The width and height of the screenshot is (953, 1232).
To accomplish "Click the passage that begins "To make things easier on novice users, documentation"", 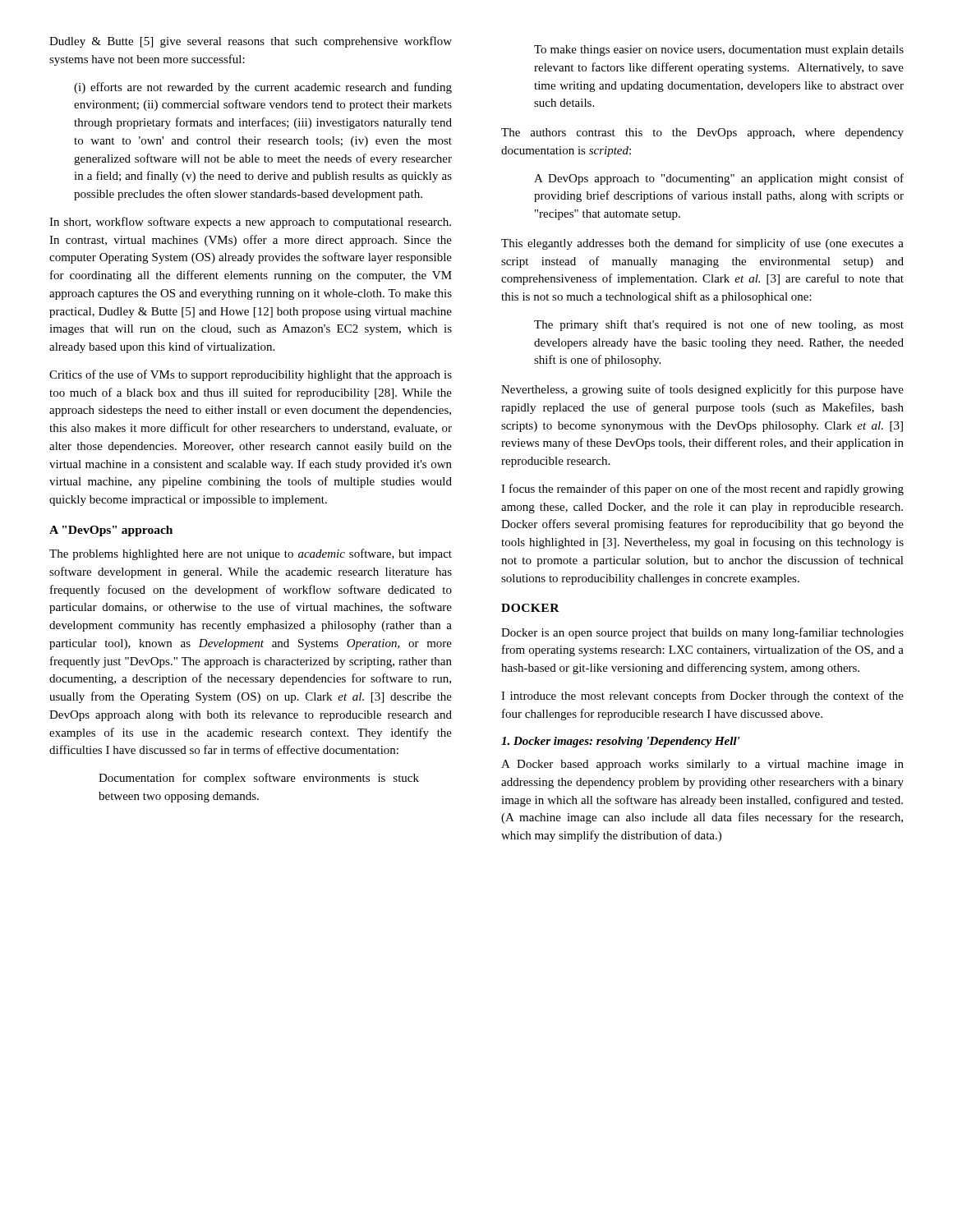I will point(719,77).
